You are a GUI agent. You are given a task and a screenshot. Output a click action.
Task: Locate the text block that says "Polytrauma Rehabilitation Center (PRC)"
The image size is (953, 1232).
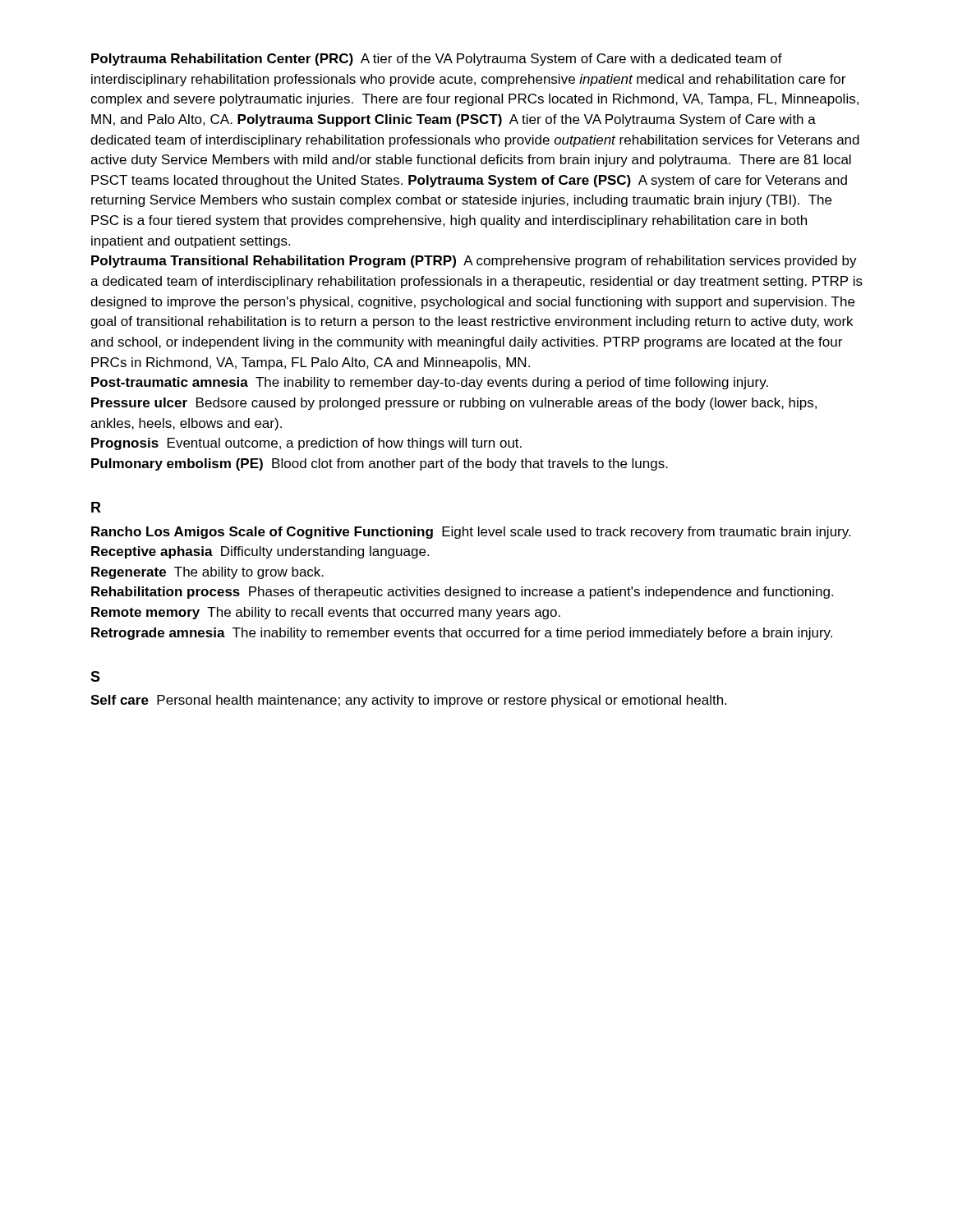(475, 150)
